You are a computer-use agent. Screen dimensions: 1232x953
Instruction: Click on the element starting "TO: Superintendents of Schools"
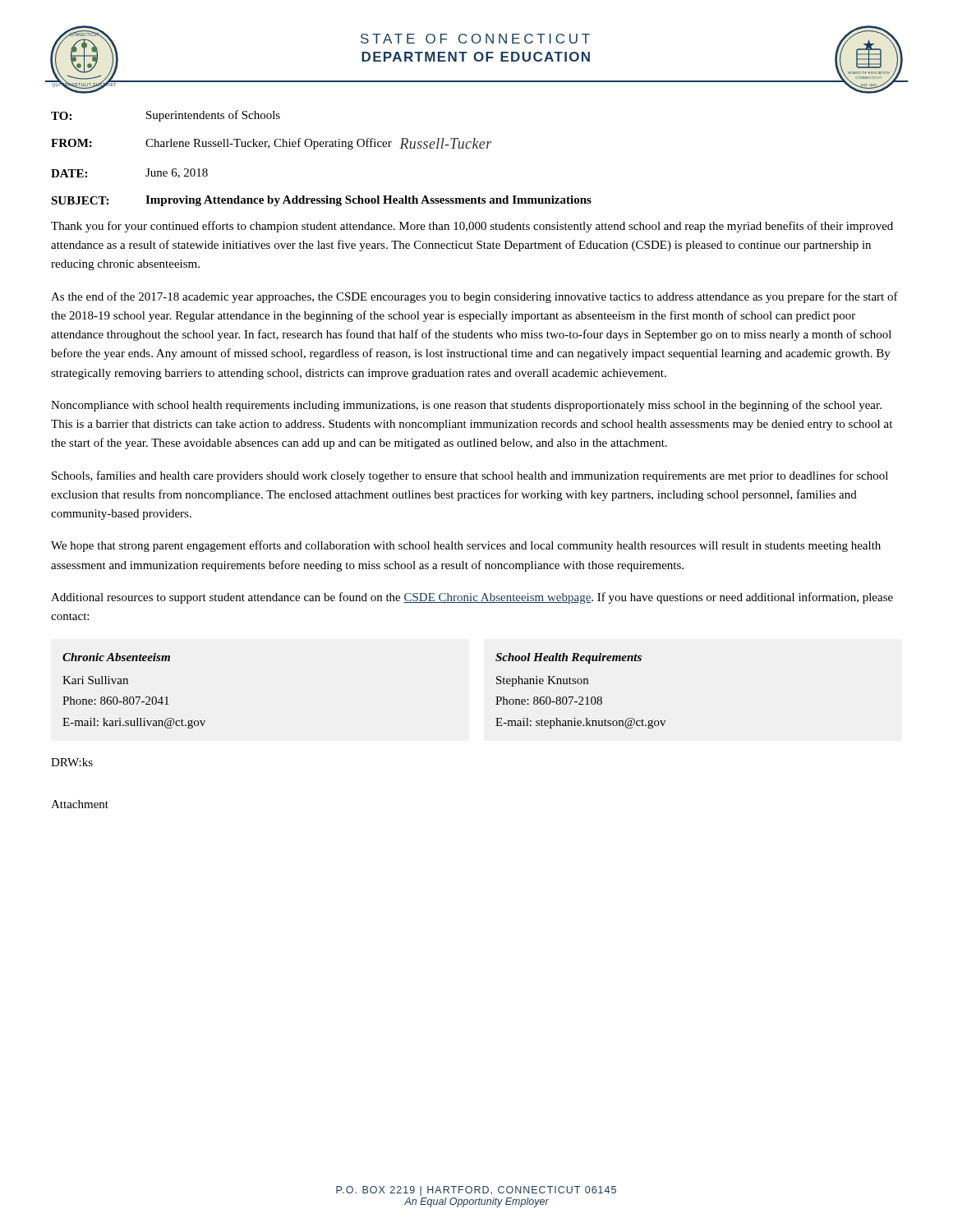[166, 116]
